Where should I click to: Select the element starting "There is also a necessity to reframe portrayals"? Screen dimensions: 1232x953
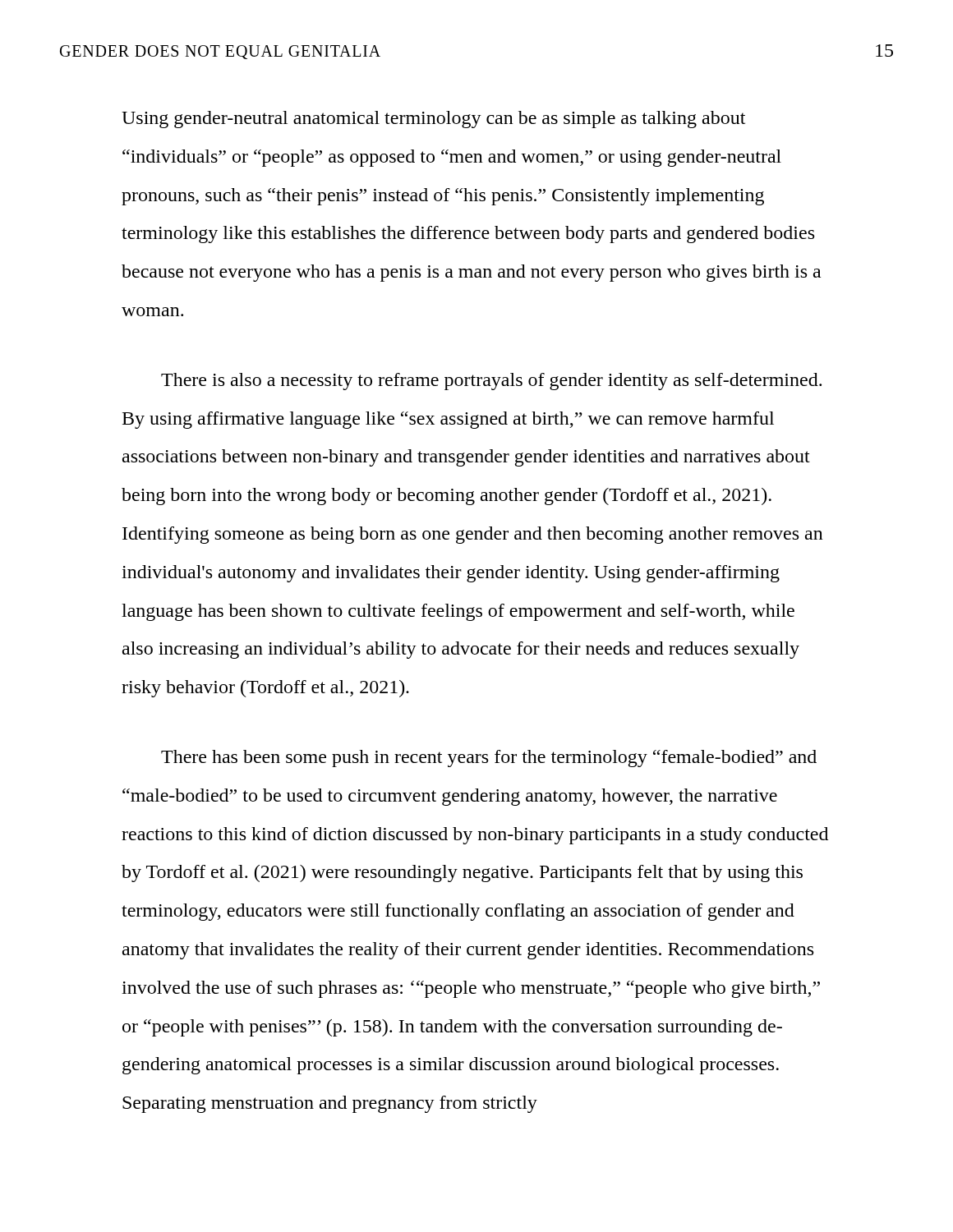coord(476,533)
